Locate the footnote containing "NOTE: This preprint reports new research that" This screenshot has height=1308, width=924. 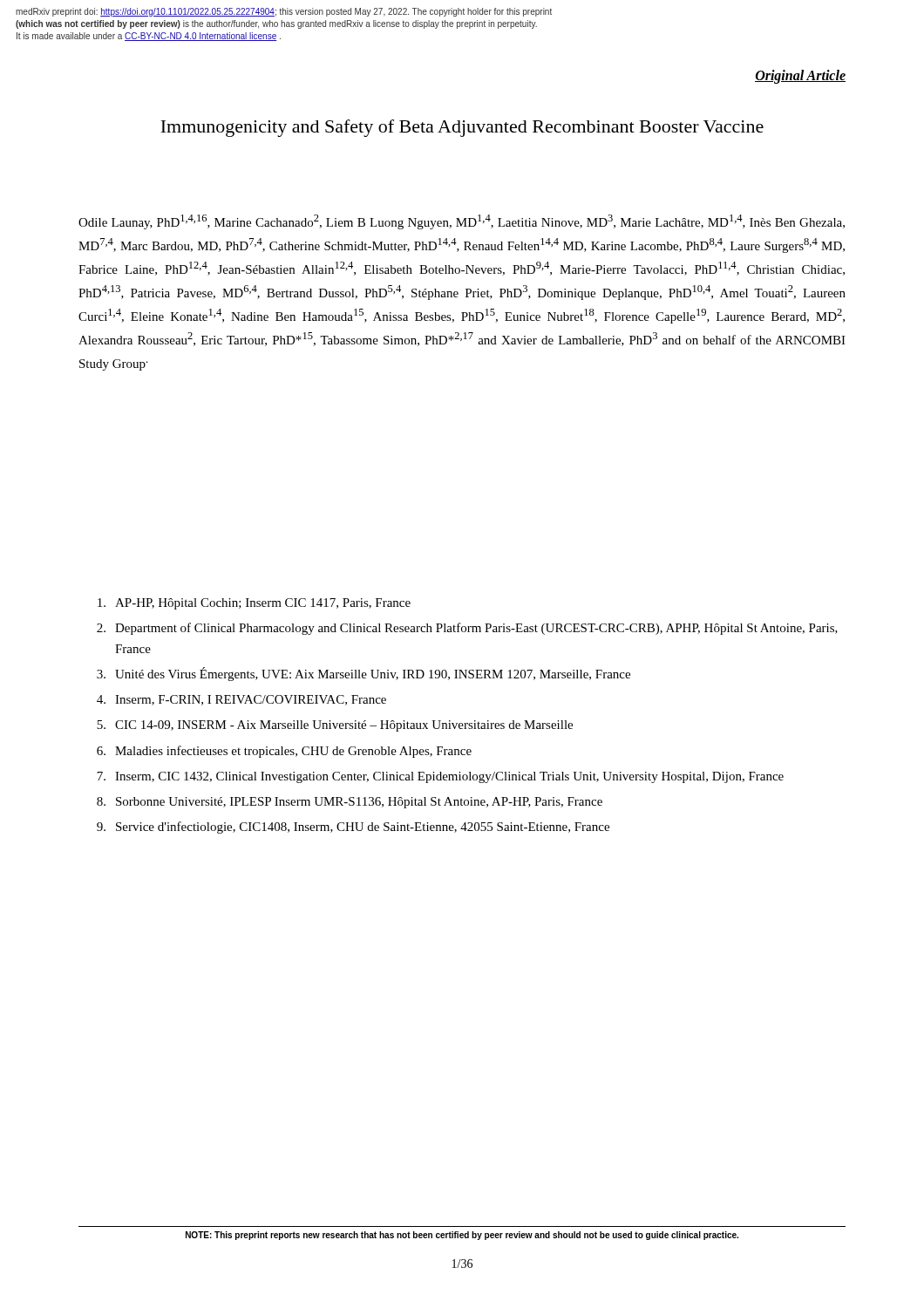(462, 1235)
